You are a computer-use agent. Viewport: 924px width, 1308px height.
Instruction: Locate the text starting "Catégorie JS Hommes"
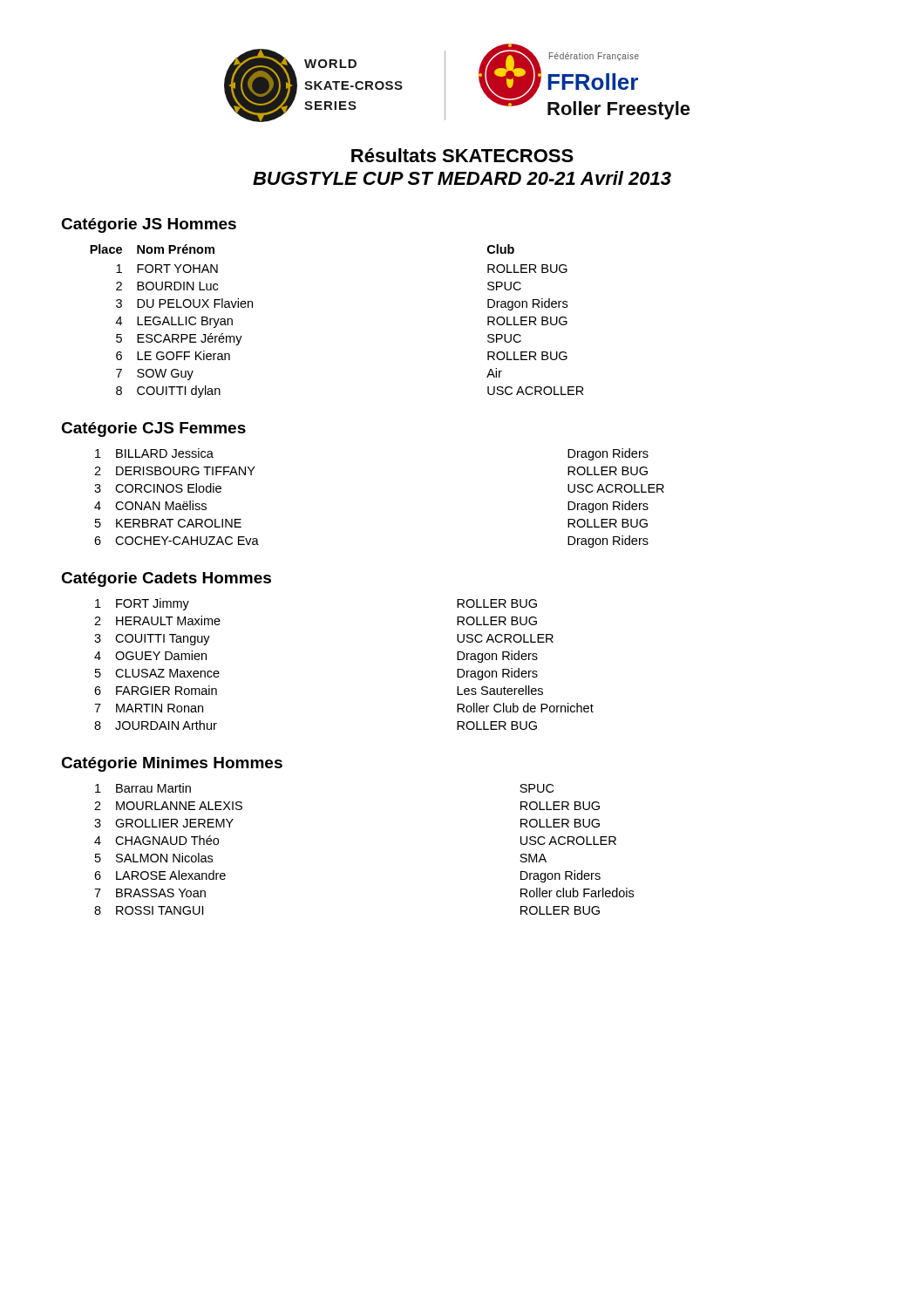149,224
